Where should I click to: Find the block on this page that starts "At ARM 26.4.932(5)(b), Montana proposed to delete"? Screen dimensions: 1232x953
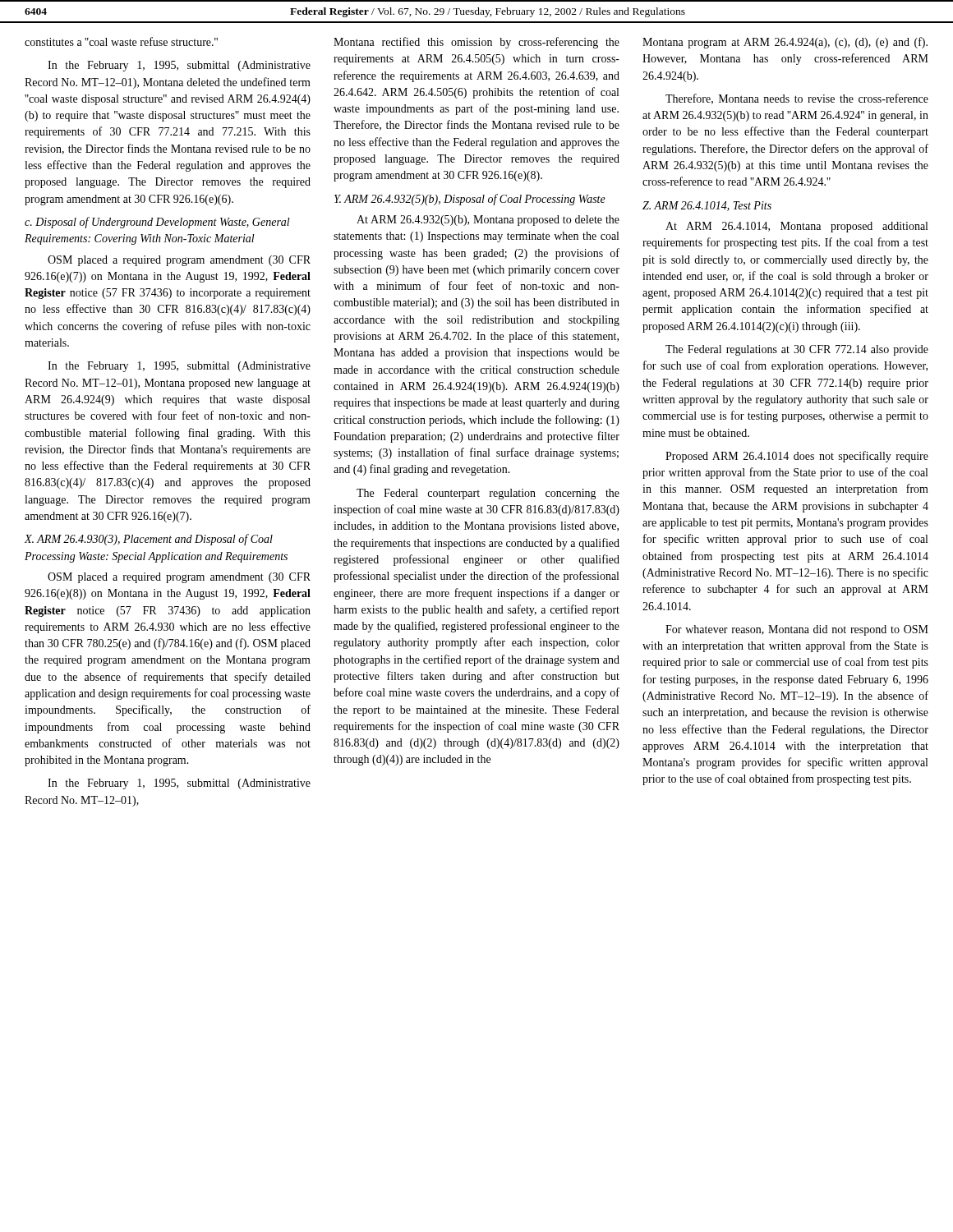click(x=476, y=345)
